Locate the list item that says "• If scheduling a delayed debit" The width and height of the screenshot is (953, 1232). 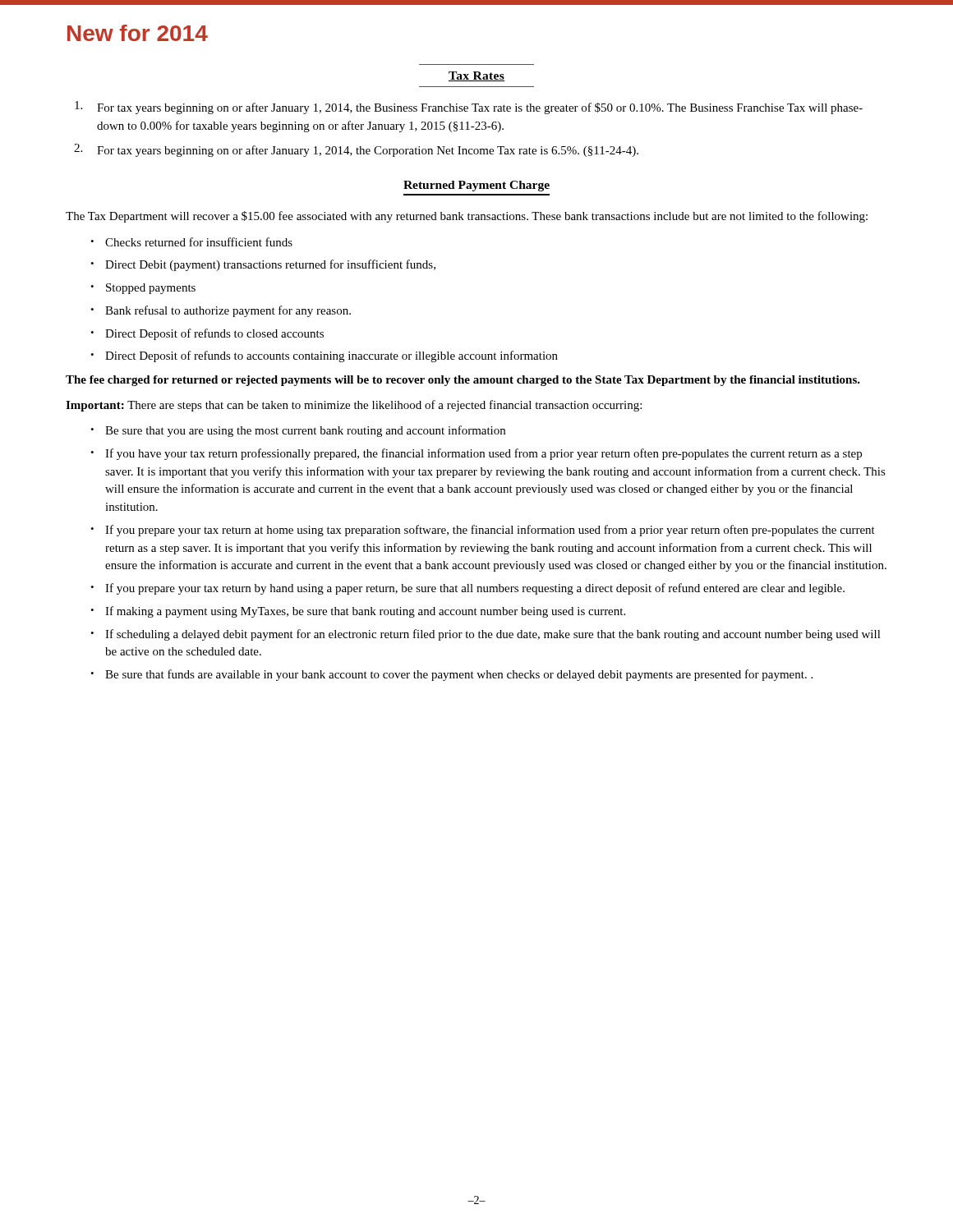(x=489, y=643)
